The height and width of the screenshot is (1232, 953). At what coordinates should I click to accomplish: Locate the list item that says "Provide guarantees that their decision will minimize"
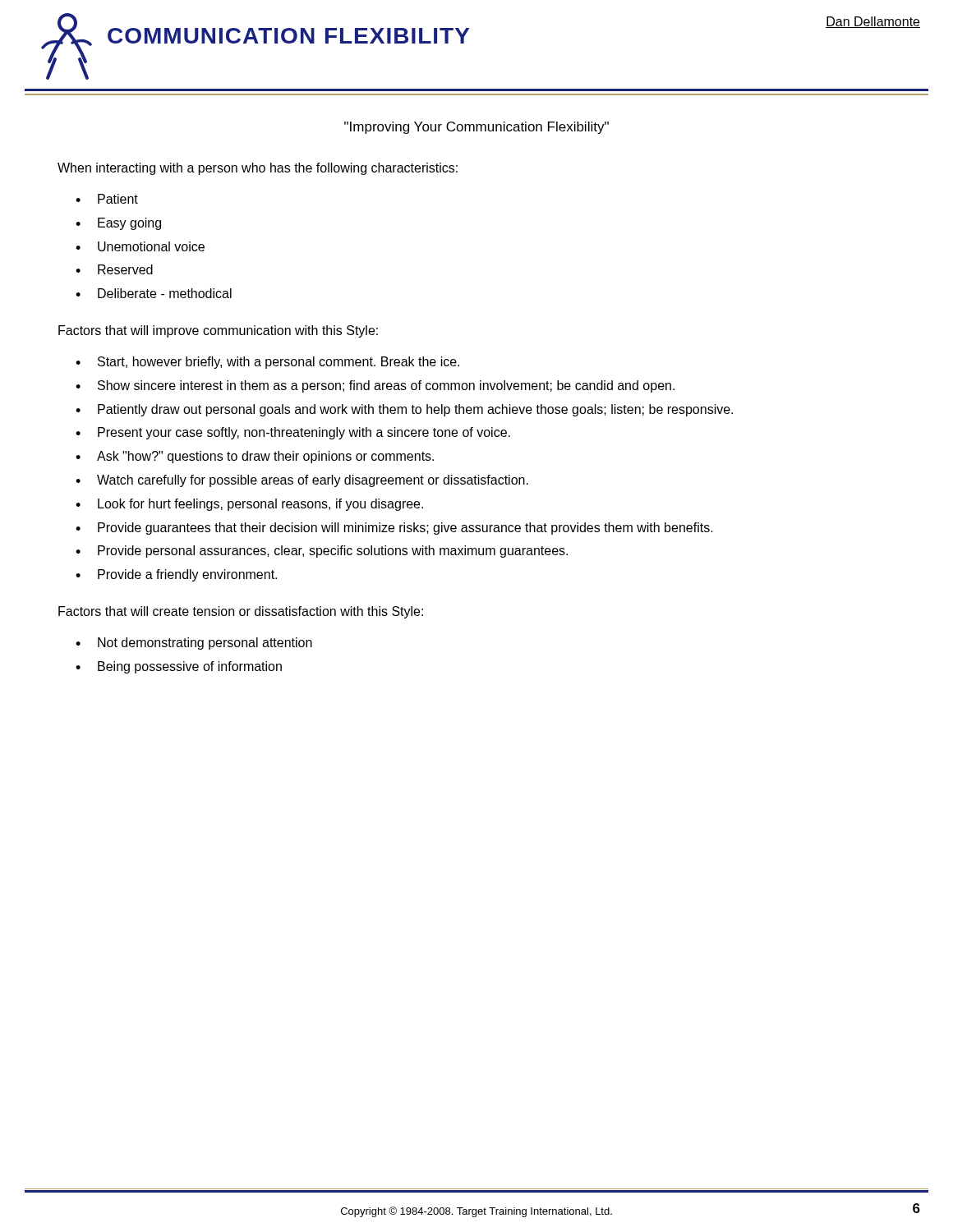405,527
